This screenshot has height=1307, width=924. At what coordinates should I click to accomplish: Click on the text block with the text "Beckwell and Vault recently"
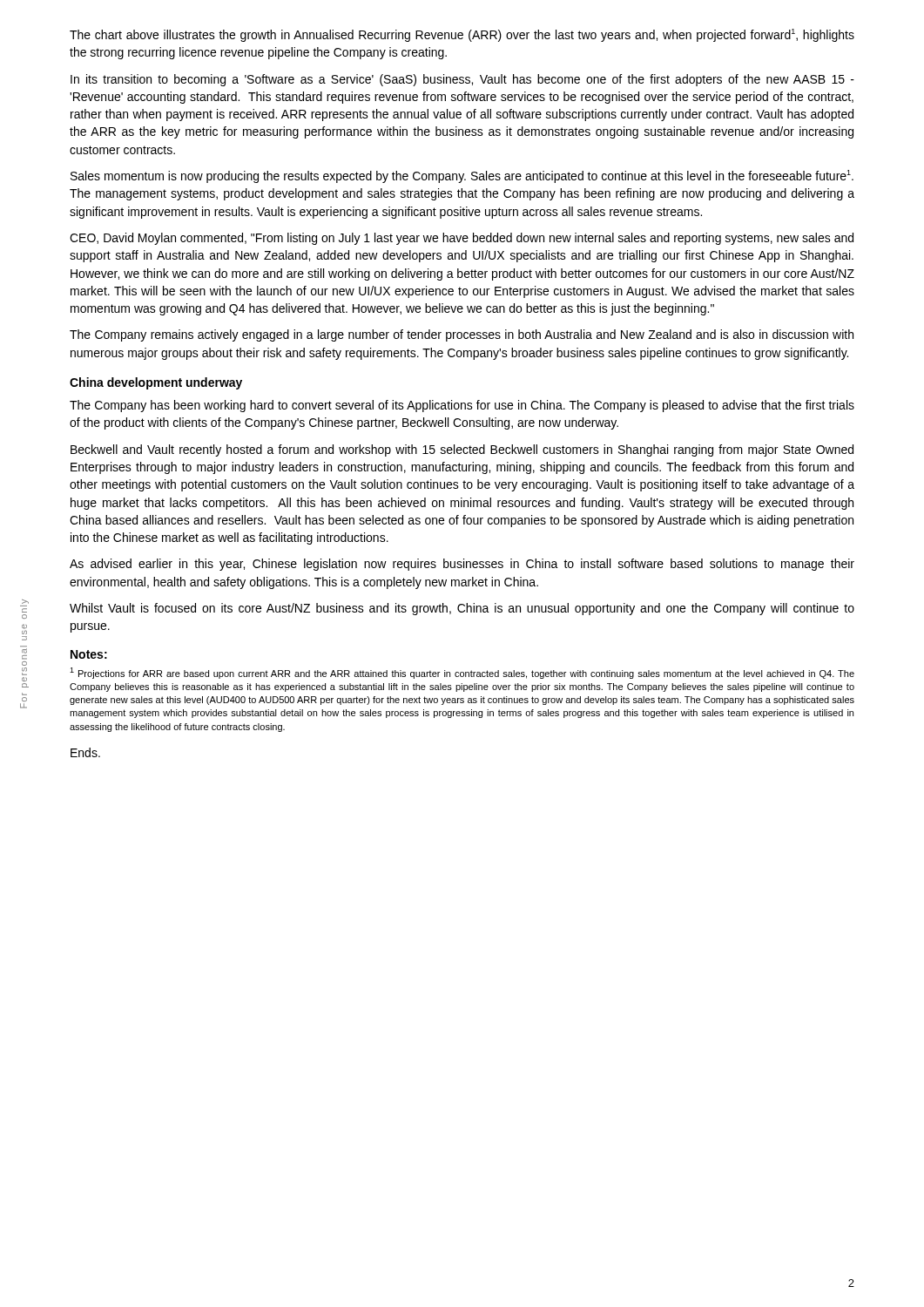coord(462,494)
